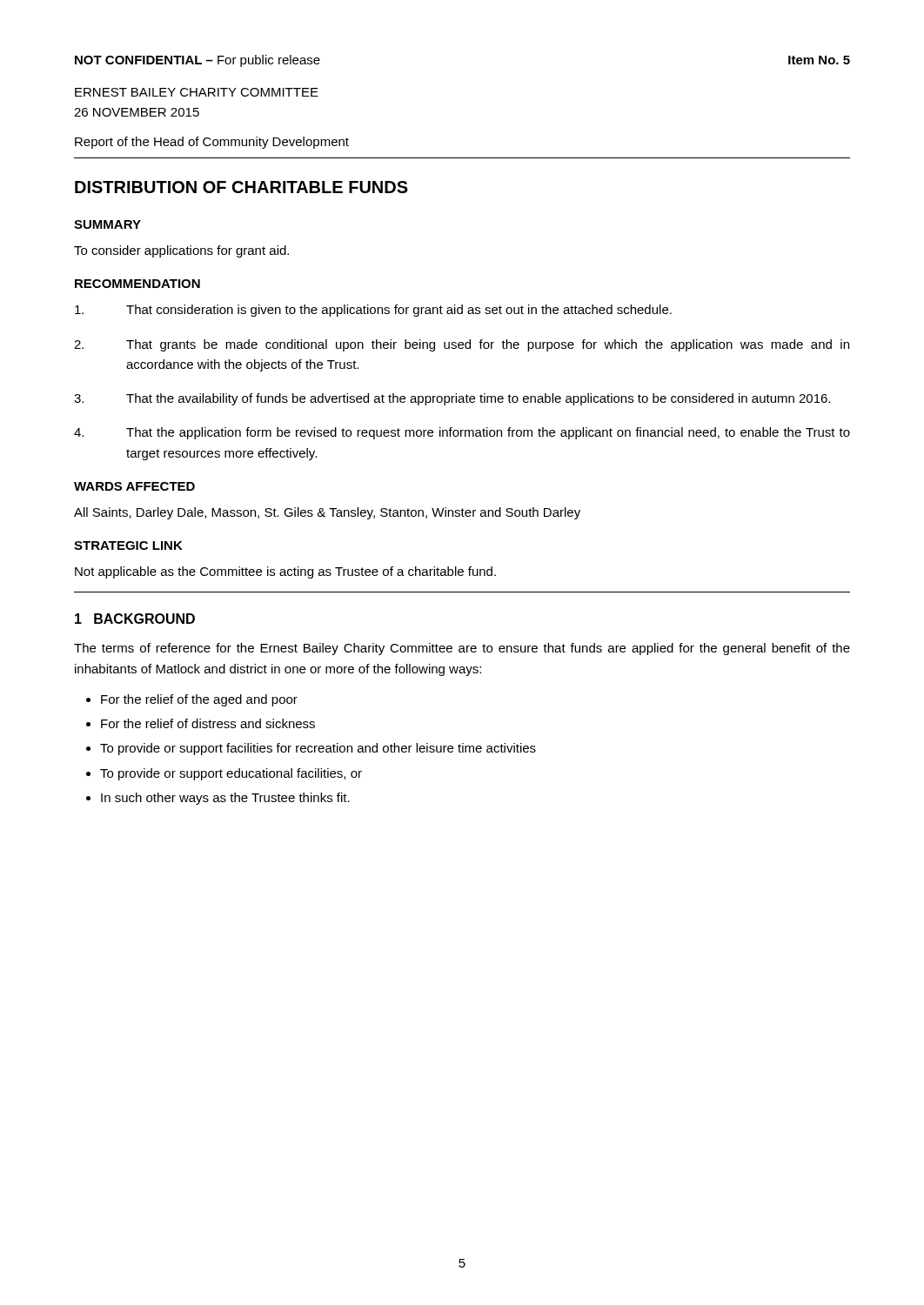
Task: Select the element starting "That consideration is given to the applications for"
Action: [462, 310]
